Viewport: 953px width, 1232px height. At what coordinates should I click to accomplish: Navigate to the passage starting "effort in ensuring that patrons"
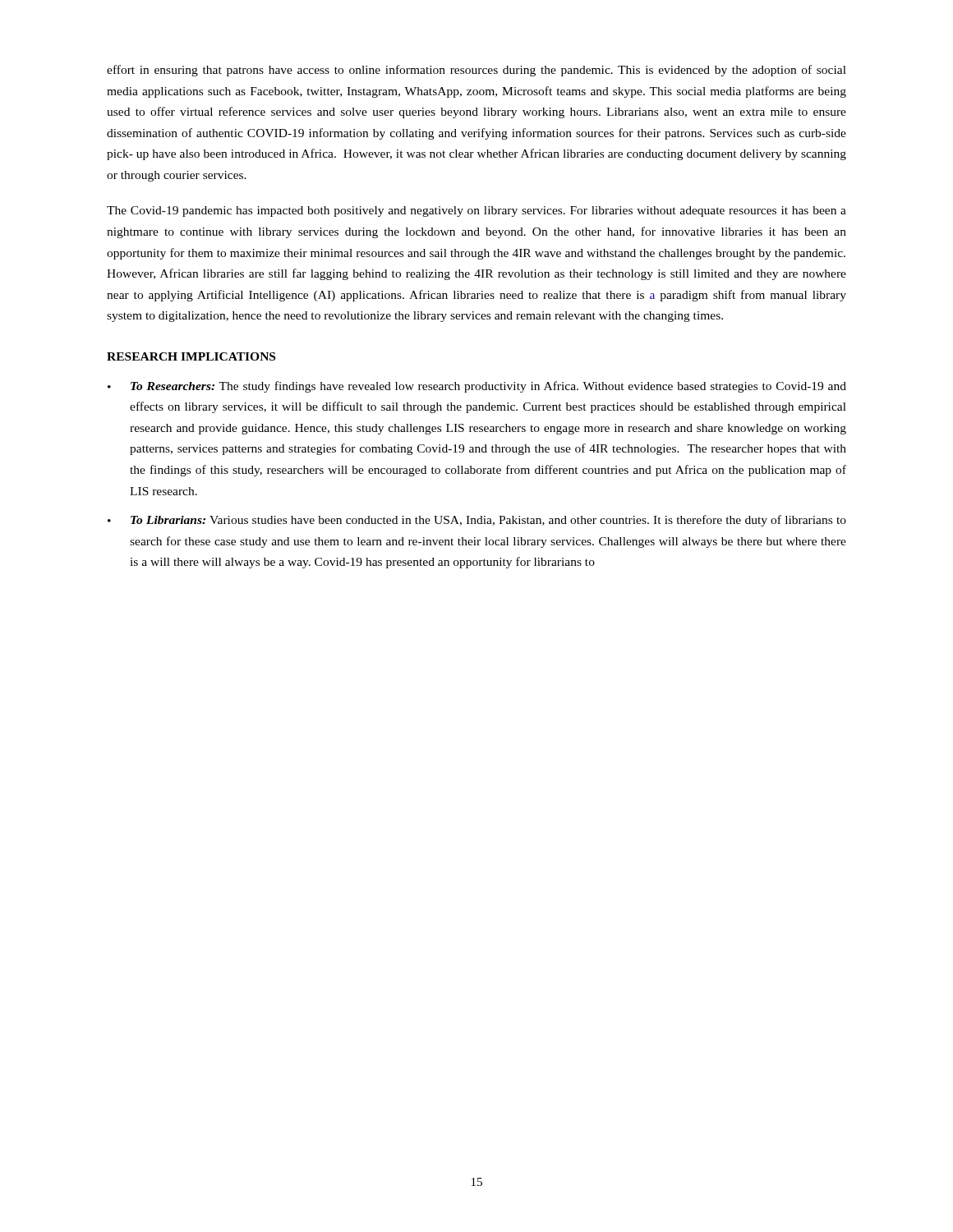click(x=476, y=122)
